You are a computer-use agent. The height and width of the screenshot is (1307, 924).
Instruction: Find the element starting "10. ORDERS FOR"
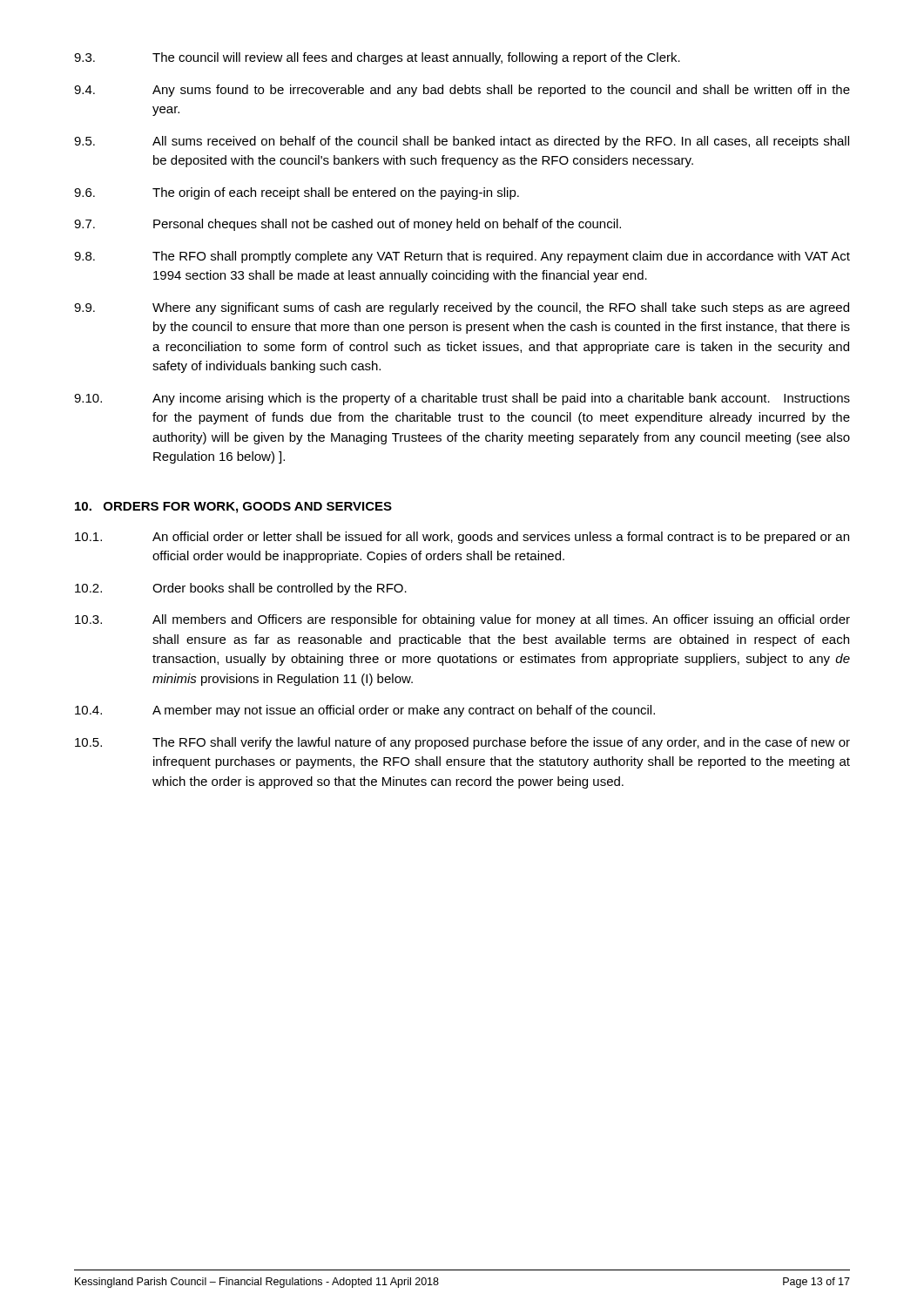point(233,505)
